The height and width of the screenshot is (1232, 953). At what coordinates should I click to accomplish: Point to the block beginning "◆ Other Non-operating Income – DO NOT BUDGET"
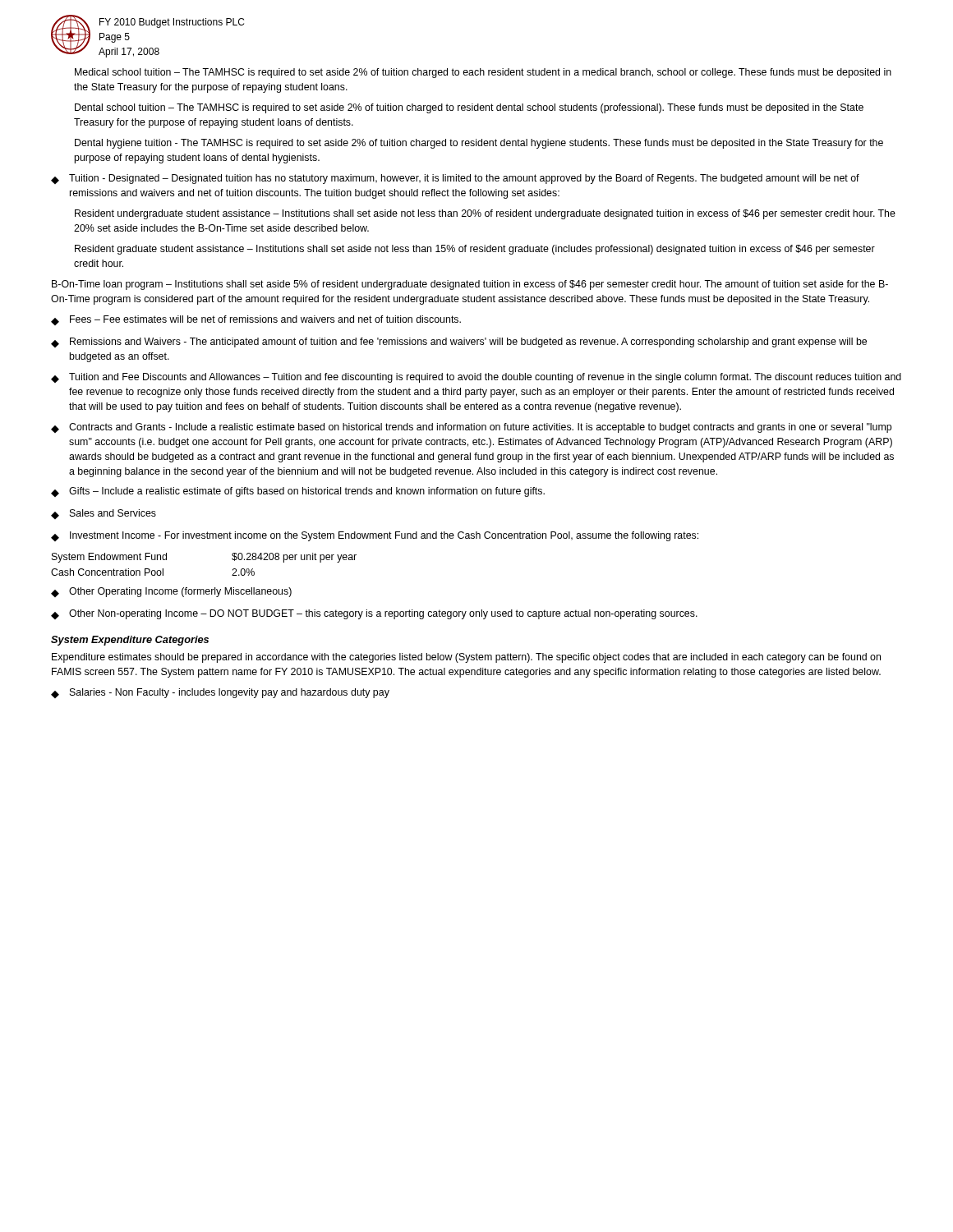(476, 615)
